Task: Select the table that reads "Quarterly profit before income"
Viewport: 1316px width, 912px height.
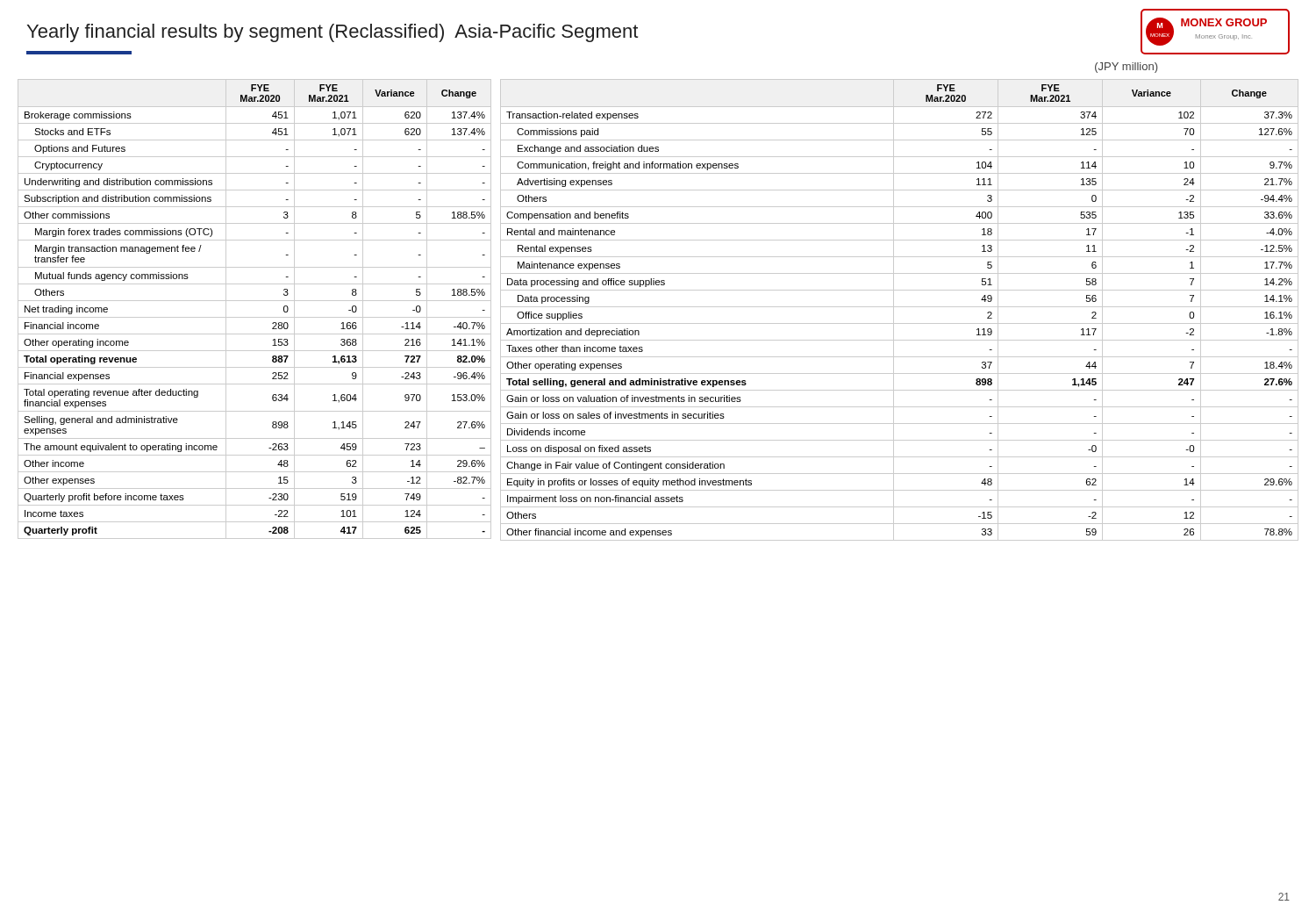Action: (254, 310)
